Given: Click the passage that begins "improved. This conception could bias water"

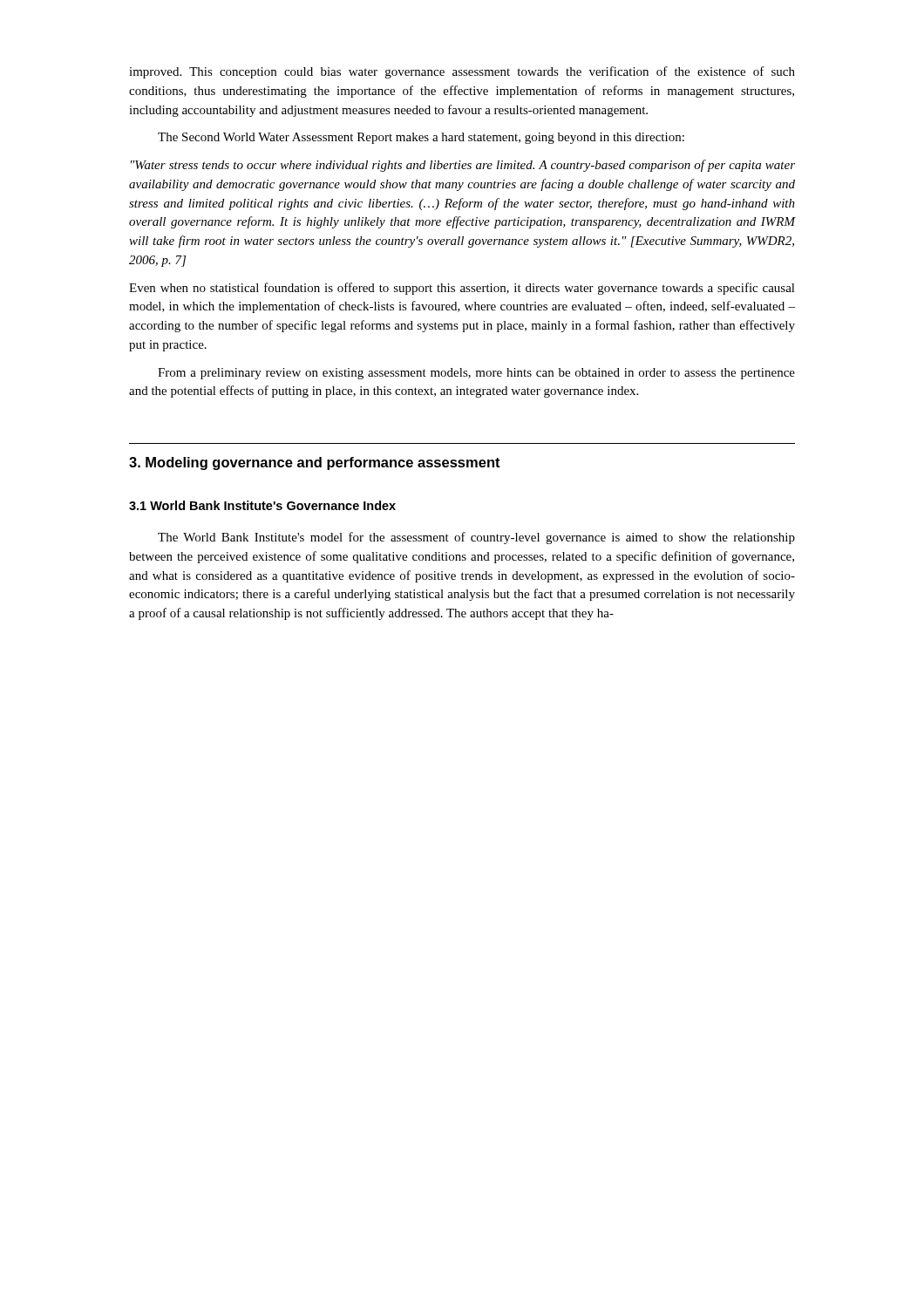Looking at the screenshot, I should tap(462, 232).
